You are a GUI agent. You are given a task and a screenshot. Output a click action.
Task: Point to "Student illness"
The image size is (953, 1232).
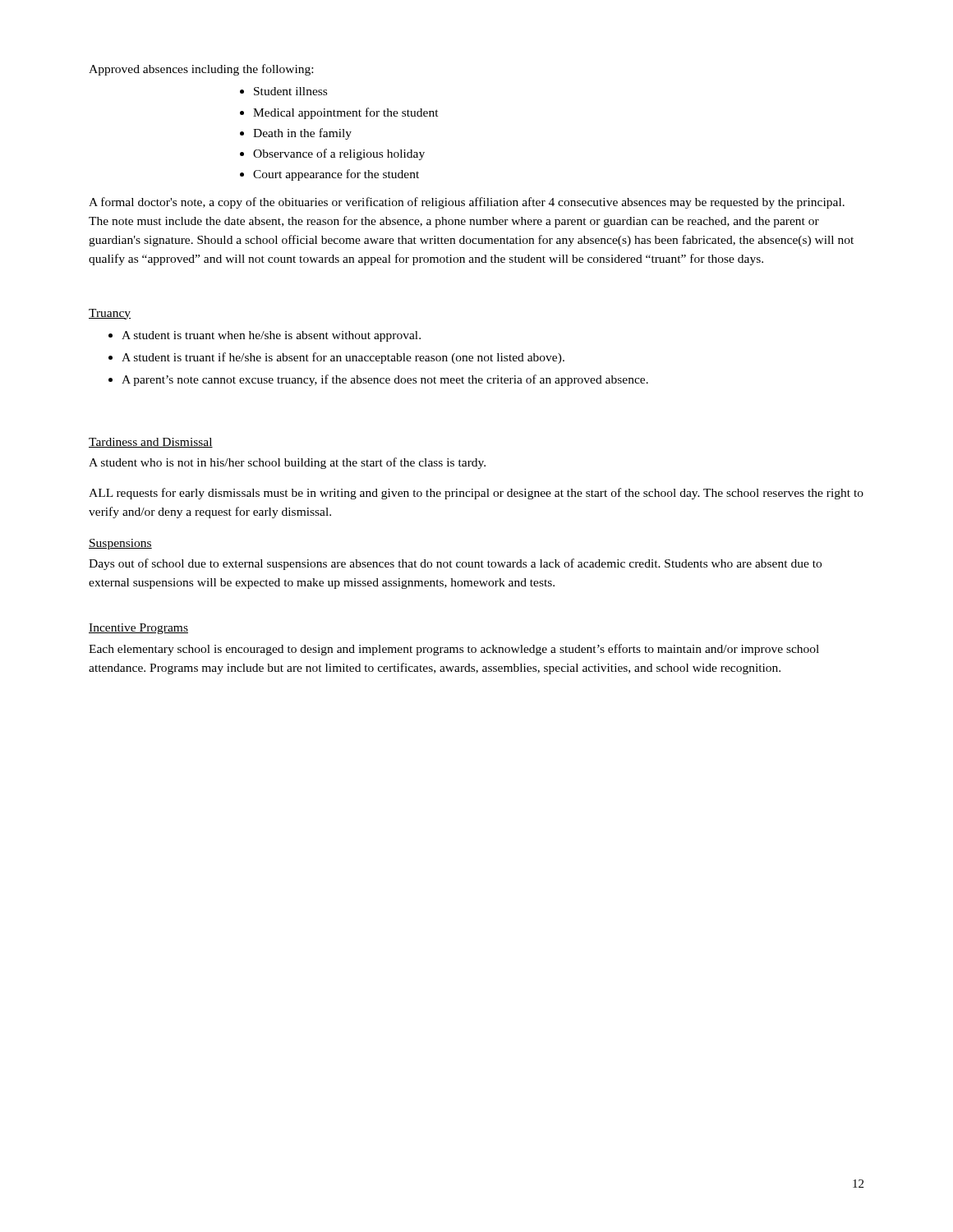(x=290, y=91)
